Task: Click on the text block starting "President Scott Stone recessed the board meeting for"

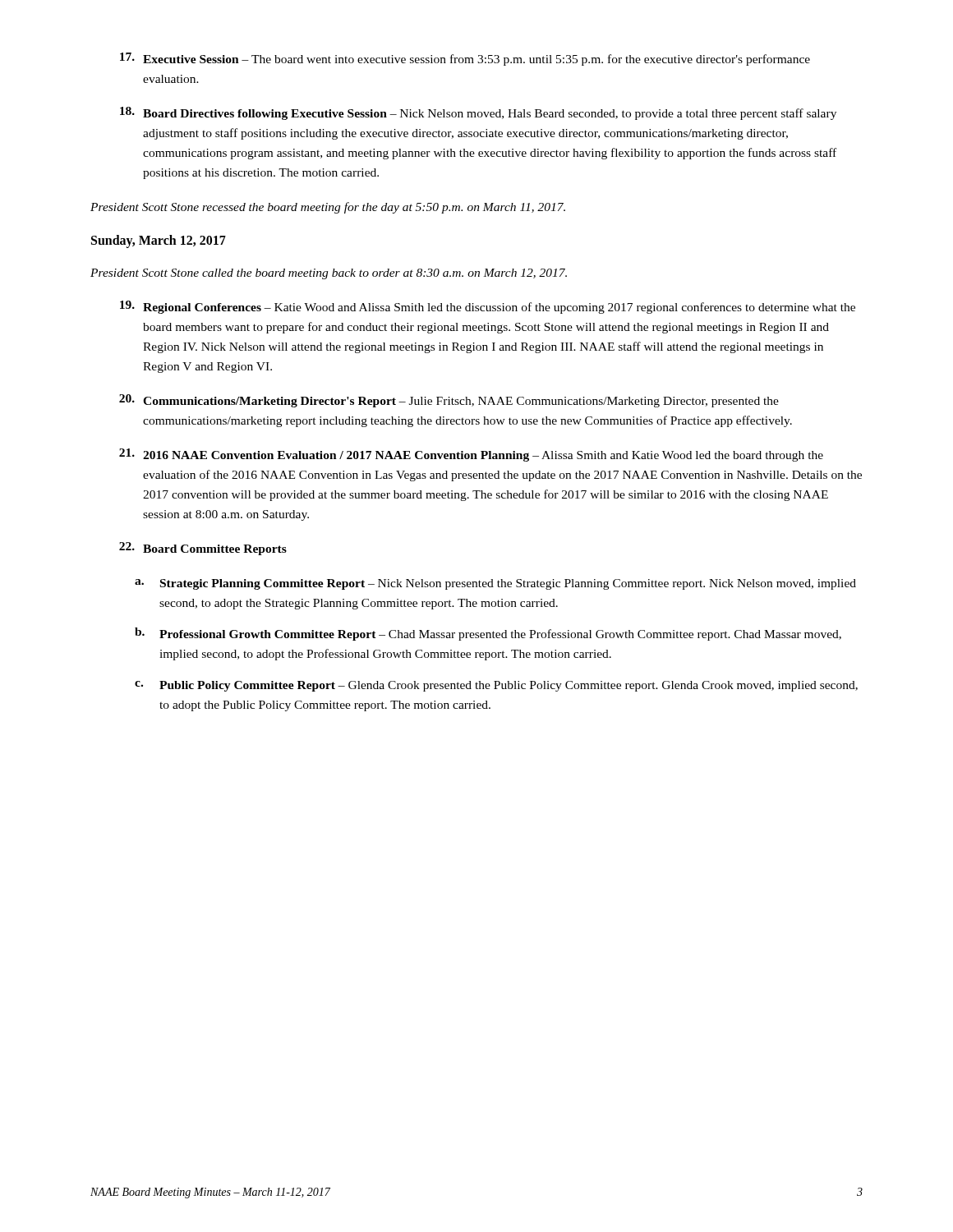Action: pyautogui.click(x=328, y=207)
